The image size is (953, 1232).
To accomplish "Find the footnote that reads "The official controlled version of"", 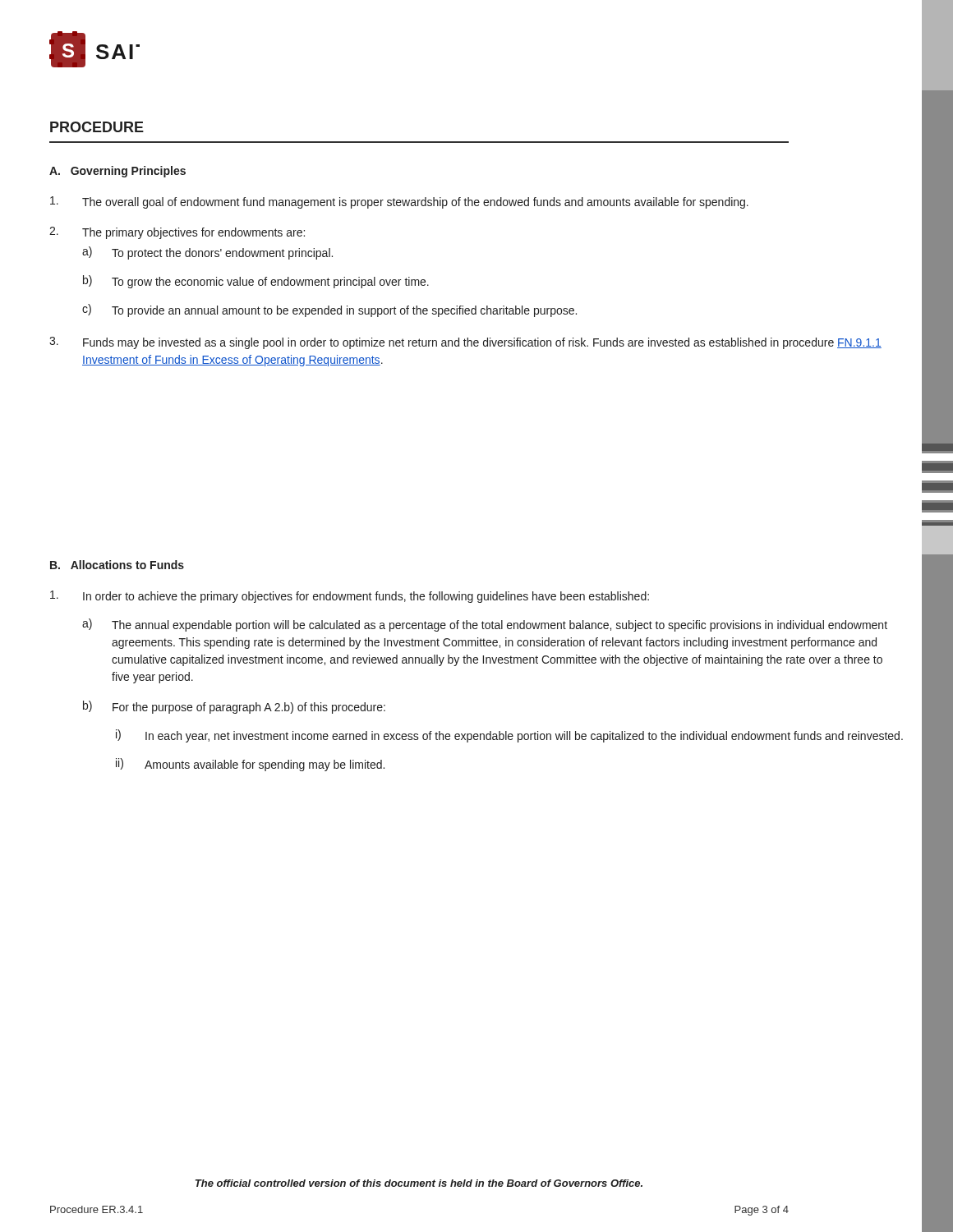I will (419, 1183).
